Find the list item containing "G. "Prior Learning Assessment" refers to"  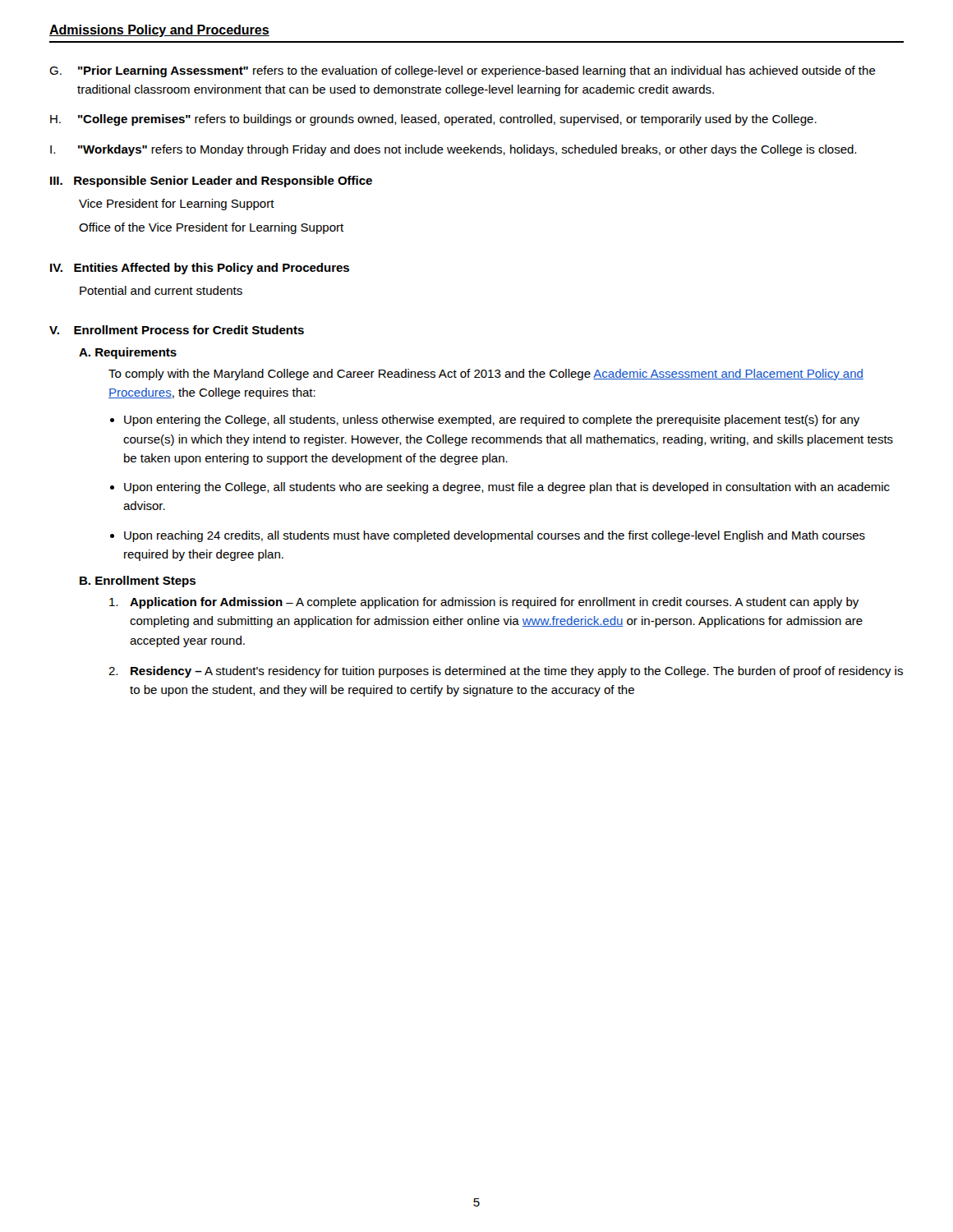476,80
